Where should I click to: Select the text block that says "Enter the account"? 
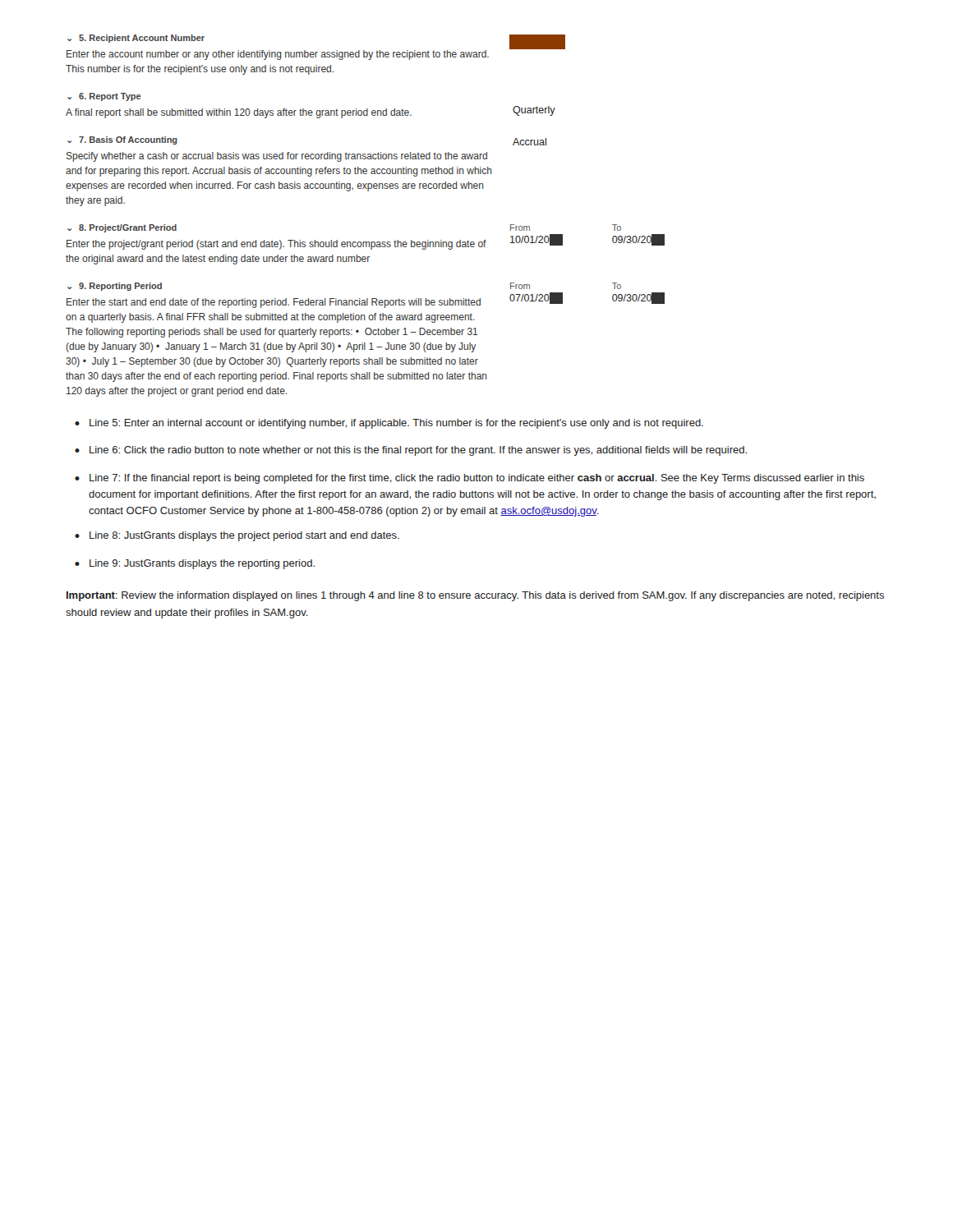(278, 62)
